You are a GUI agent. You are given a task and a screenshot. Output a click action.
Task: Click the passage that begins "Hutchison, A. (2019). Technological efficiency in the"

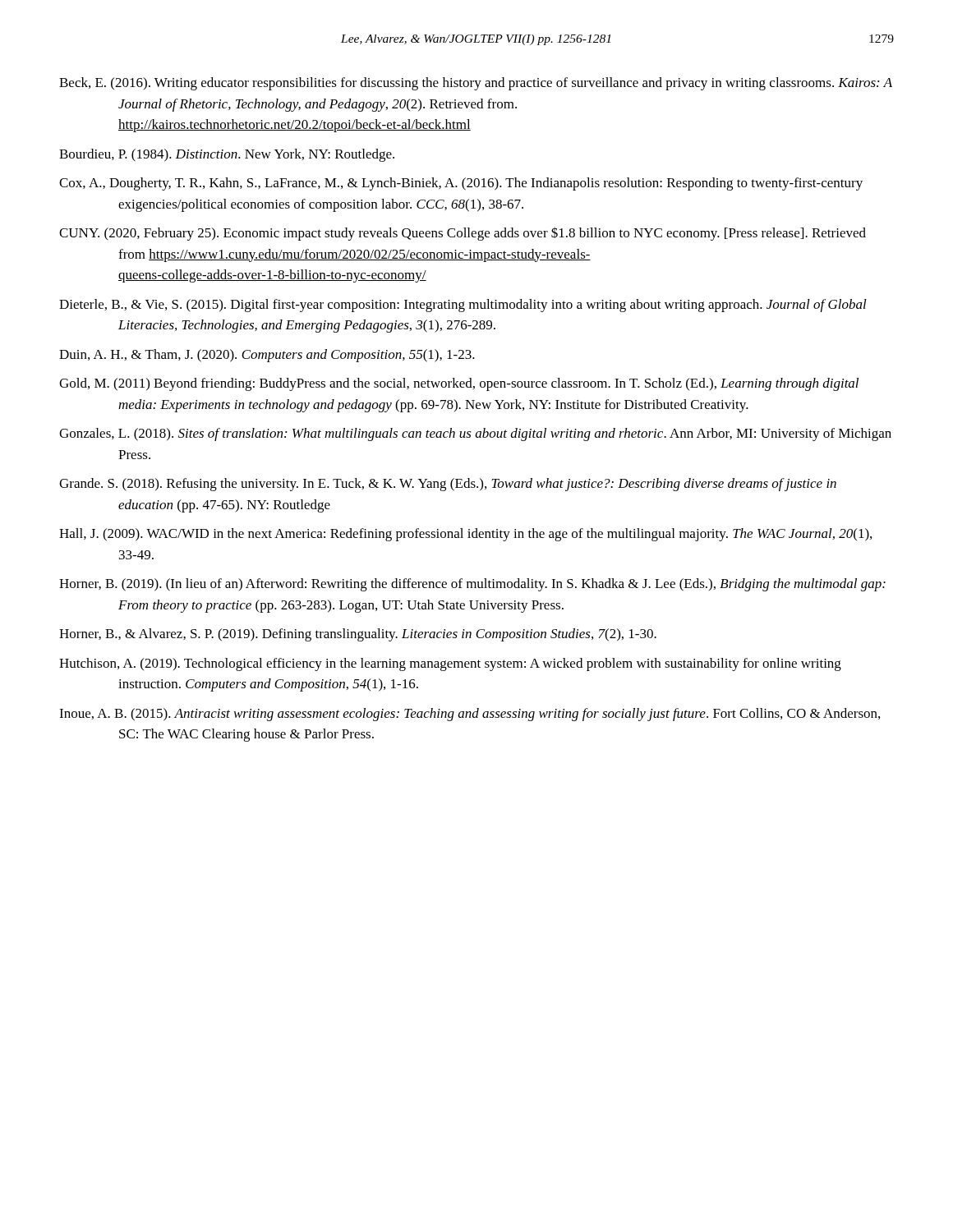coord(450,673)
